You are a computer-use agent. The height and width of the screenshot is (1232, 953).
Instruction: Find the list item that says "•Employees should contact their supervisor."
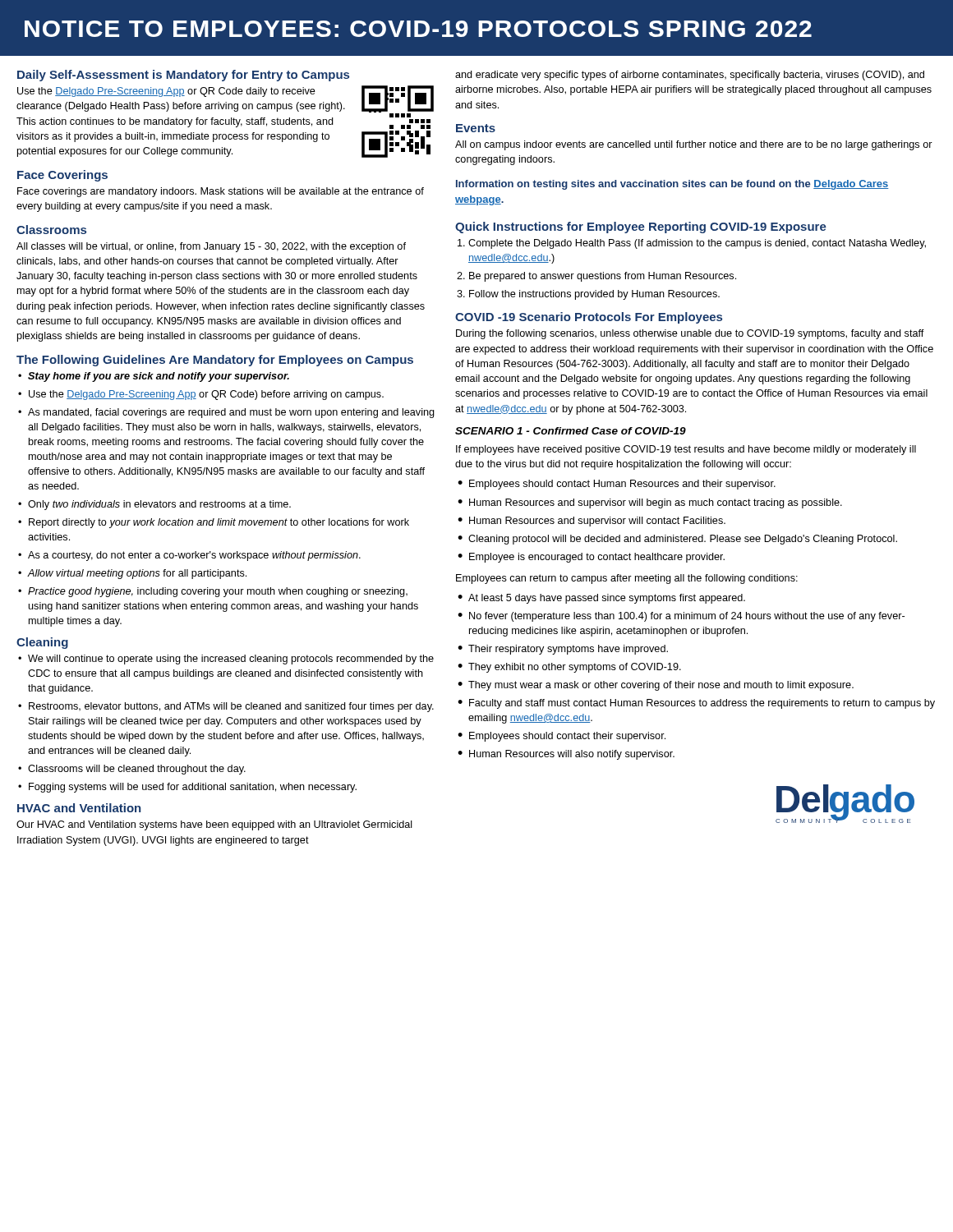point(562,736)
